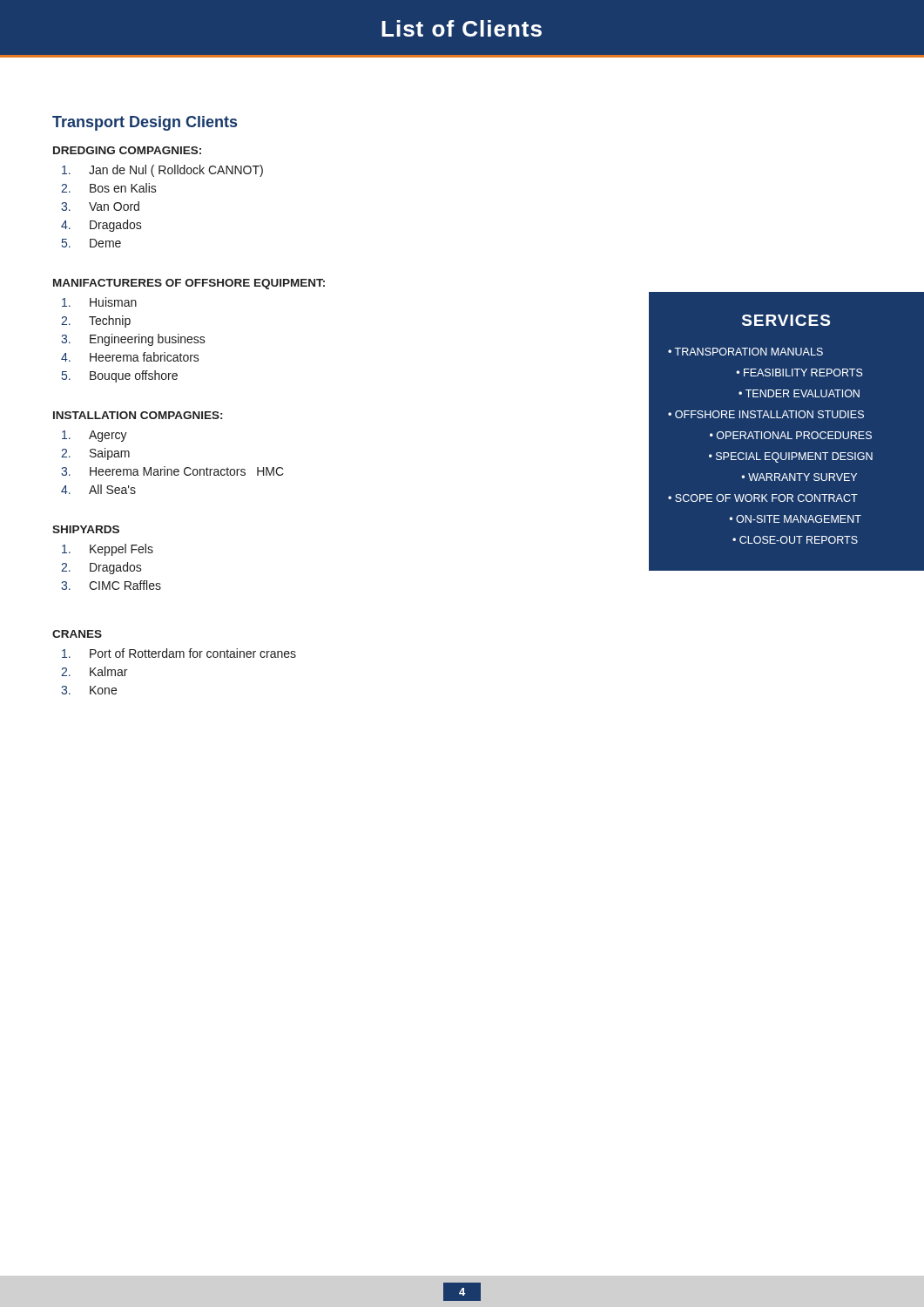Find "INSTALLATION COMPAGNIES:" on this page
The image size is (924, 1307).
[138, 415]
